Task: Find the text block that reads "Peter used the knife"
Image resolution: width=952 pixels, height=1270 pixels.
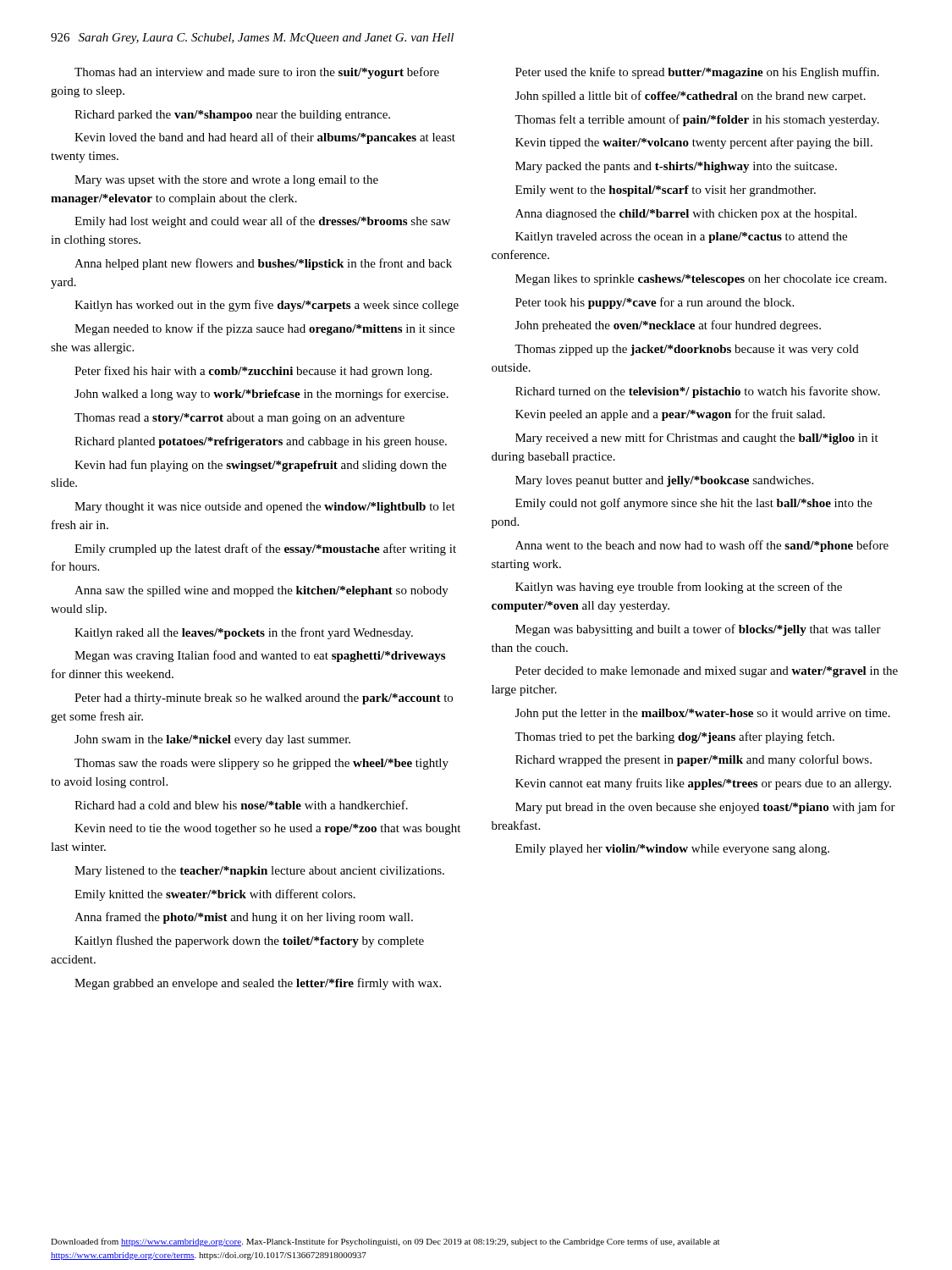Action: [x=697, y=73]
